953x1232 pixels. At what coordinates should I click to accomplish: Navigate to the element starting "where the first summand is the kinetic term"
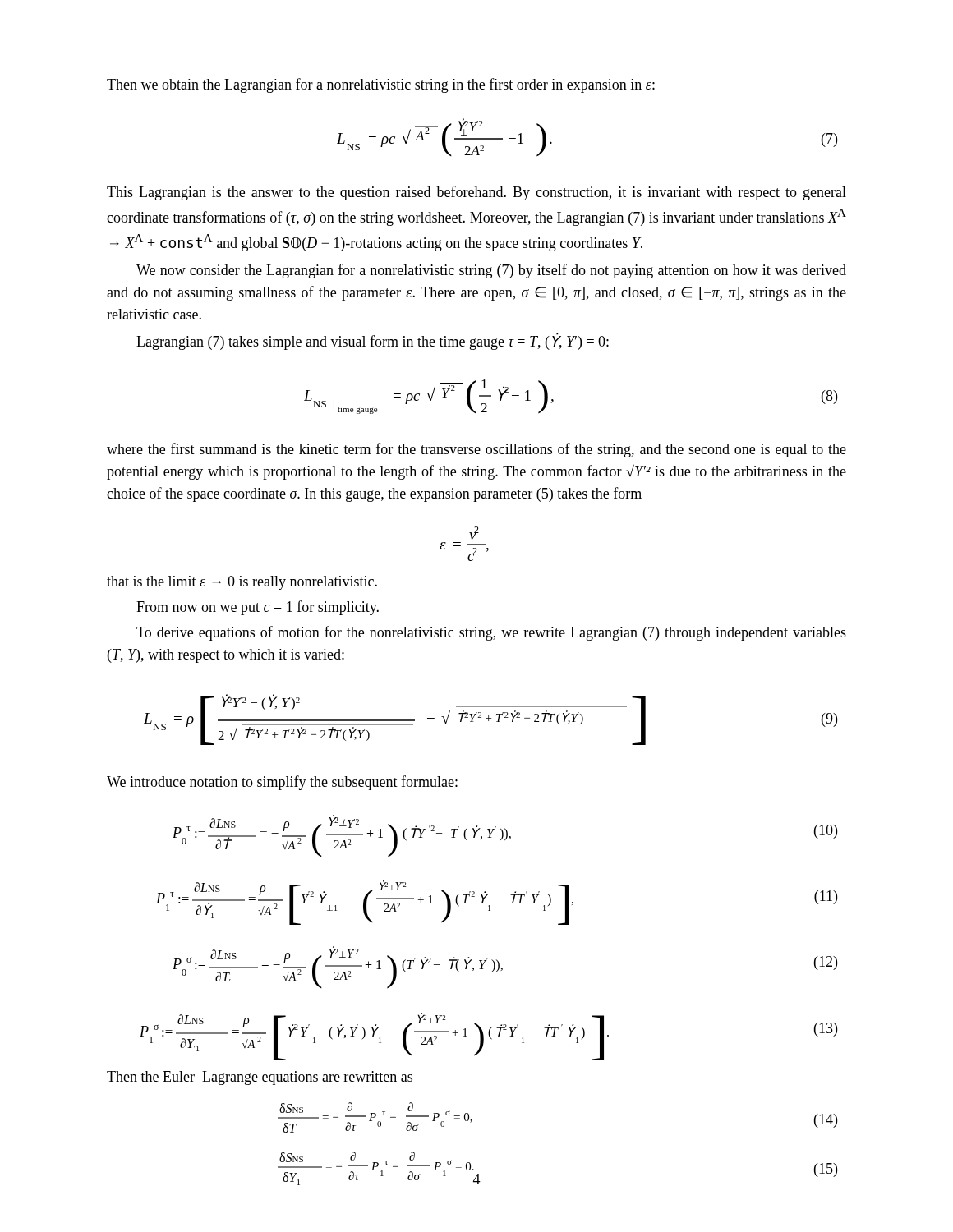click(476, 471)
